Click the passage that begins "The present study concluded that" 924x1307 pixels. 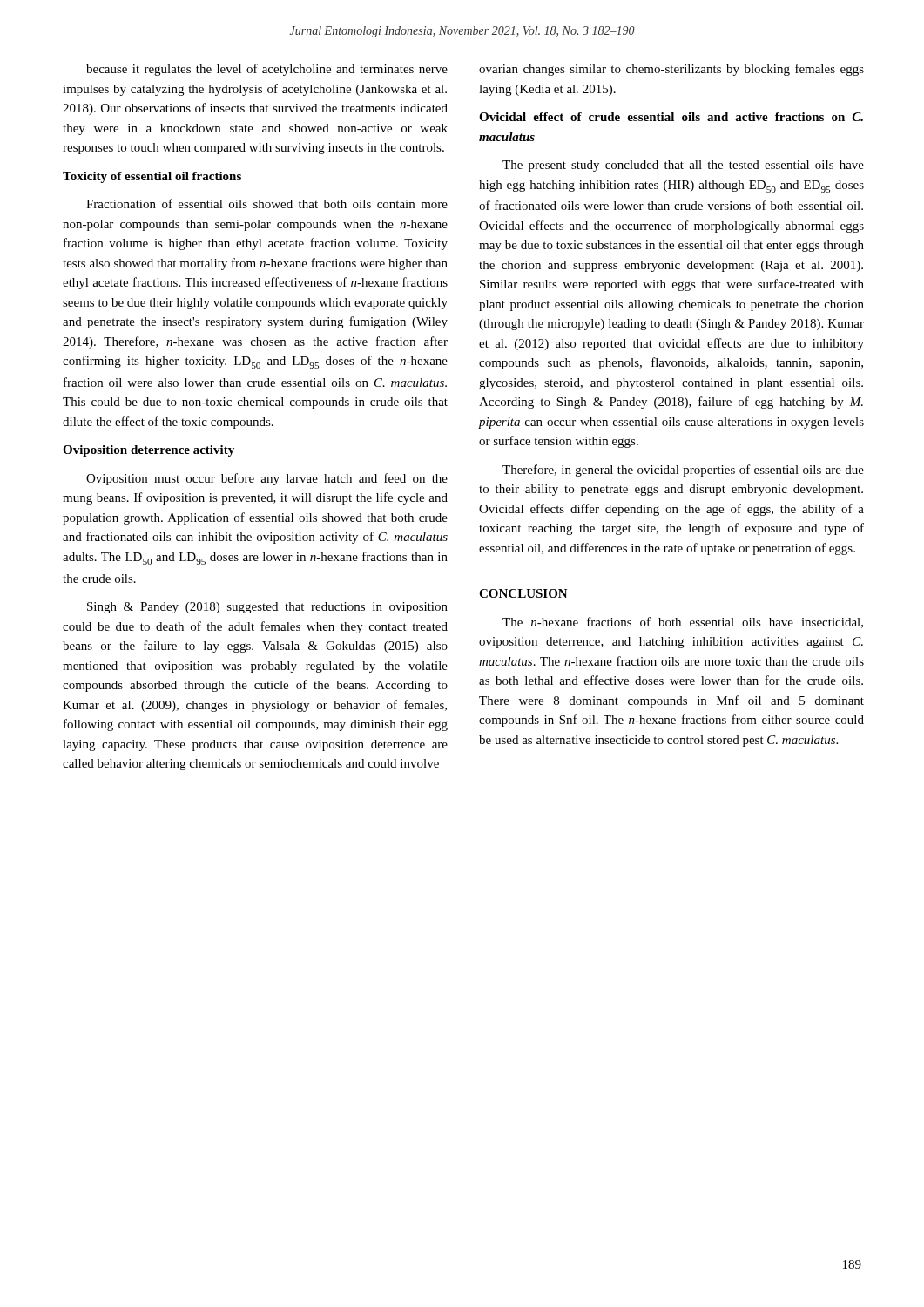tap(671, 357)
